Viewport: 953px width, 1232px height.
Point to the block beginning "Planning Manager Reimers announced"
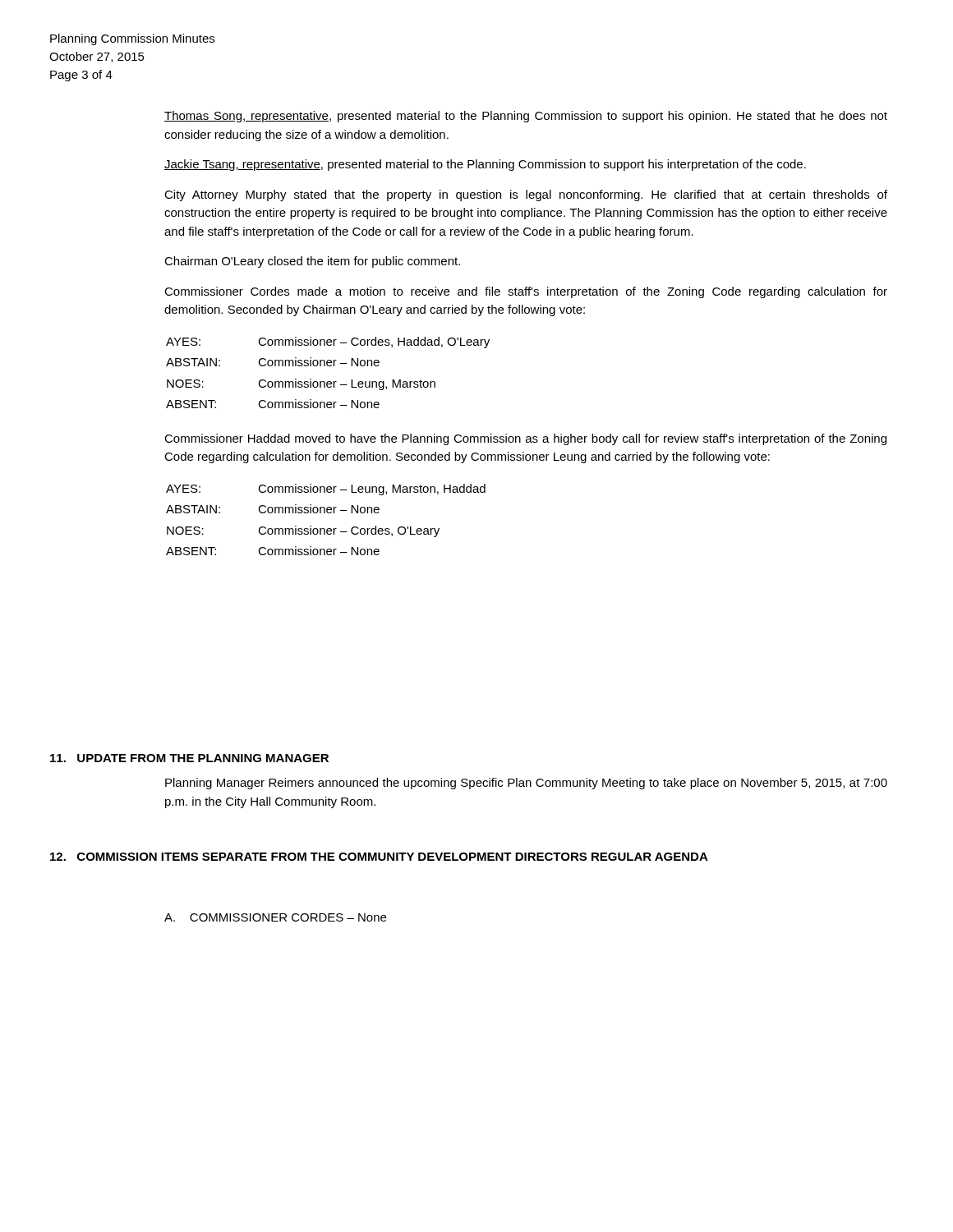pos(526,792)
